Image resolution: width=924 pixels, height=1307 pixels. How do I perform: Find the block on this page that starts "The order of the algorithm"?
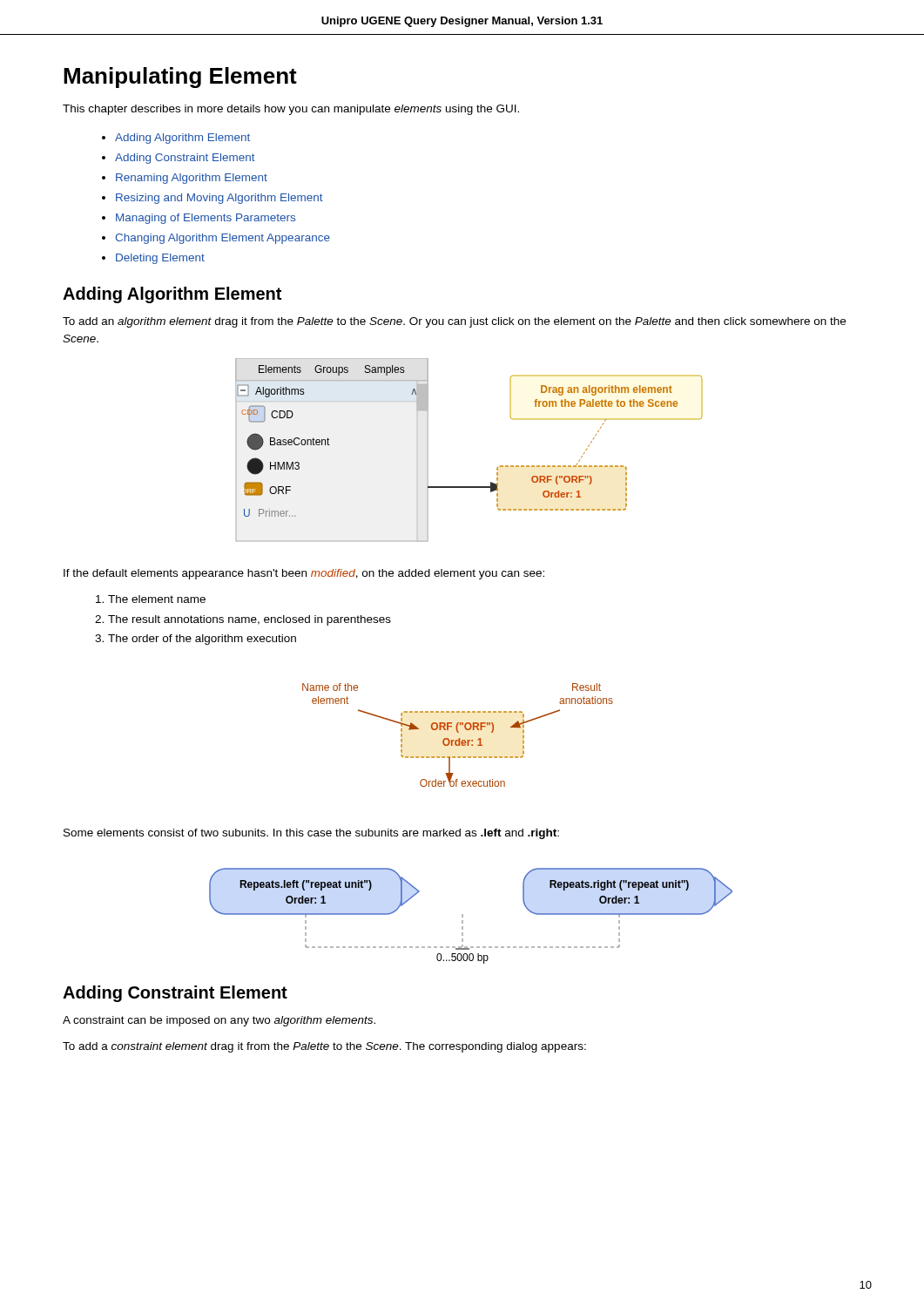pos(202,639)
